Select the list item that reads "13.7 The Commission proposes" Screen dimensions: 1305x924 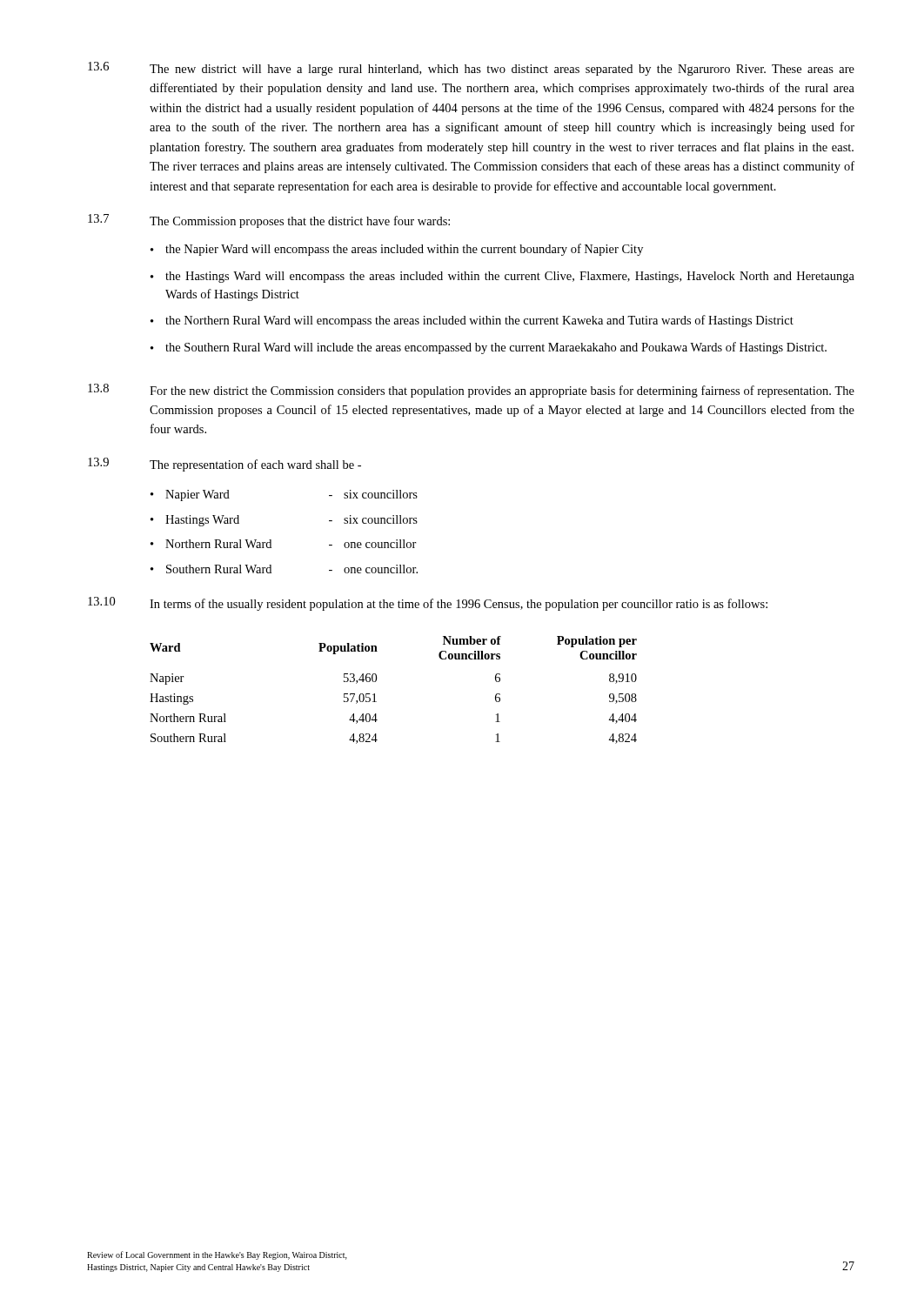coord(471,288)
